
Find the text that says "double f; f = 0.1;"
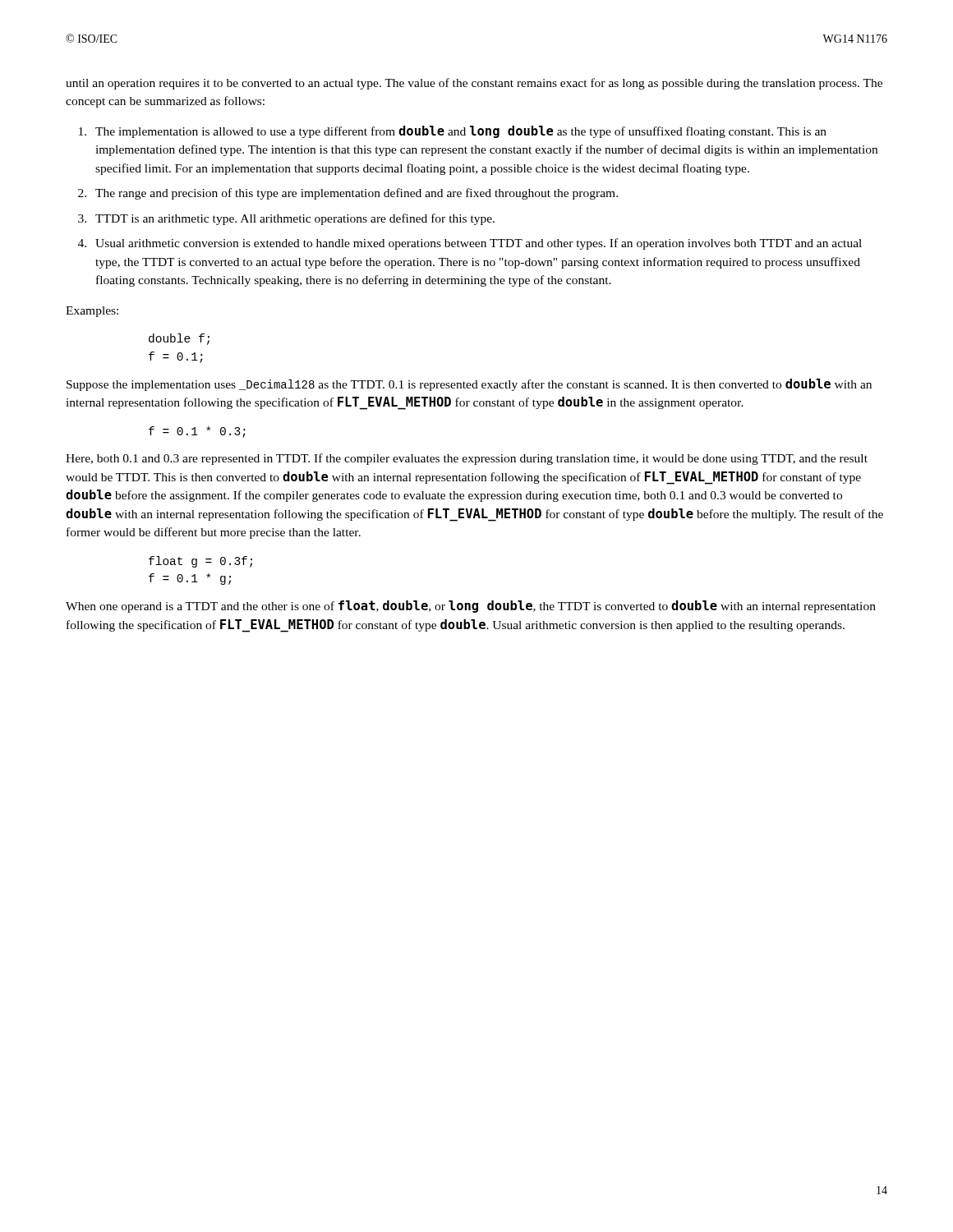tap(180, 348)
